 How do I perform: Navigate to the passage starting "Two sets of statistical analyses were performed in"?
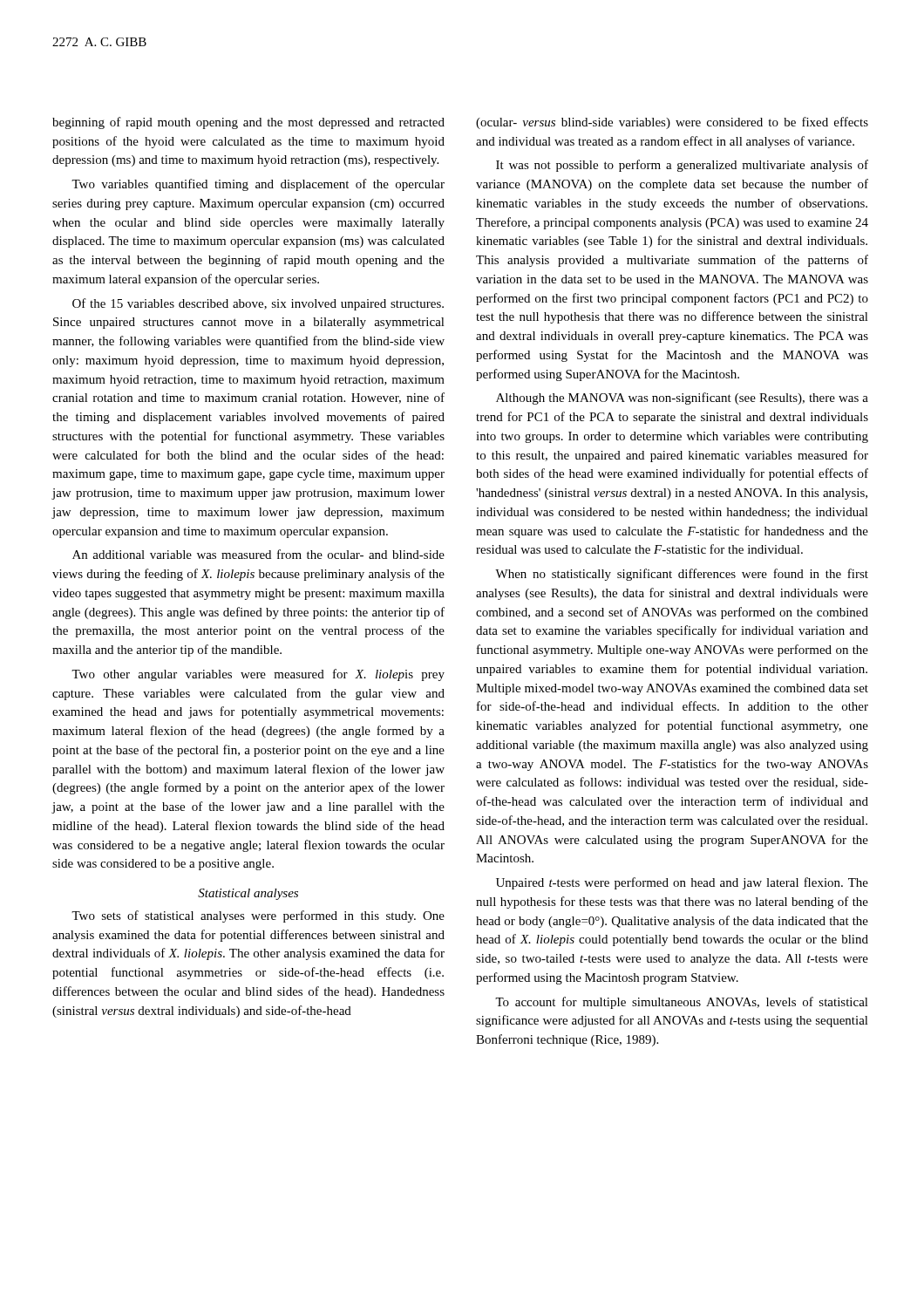tap(248, 964)
